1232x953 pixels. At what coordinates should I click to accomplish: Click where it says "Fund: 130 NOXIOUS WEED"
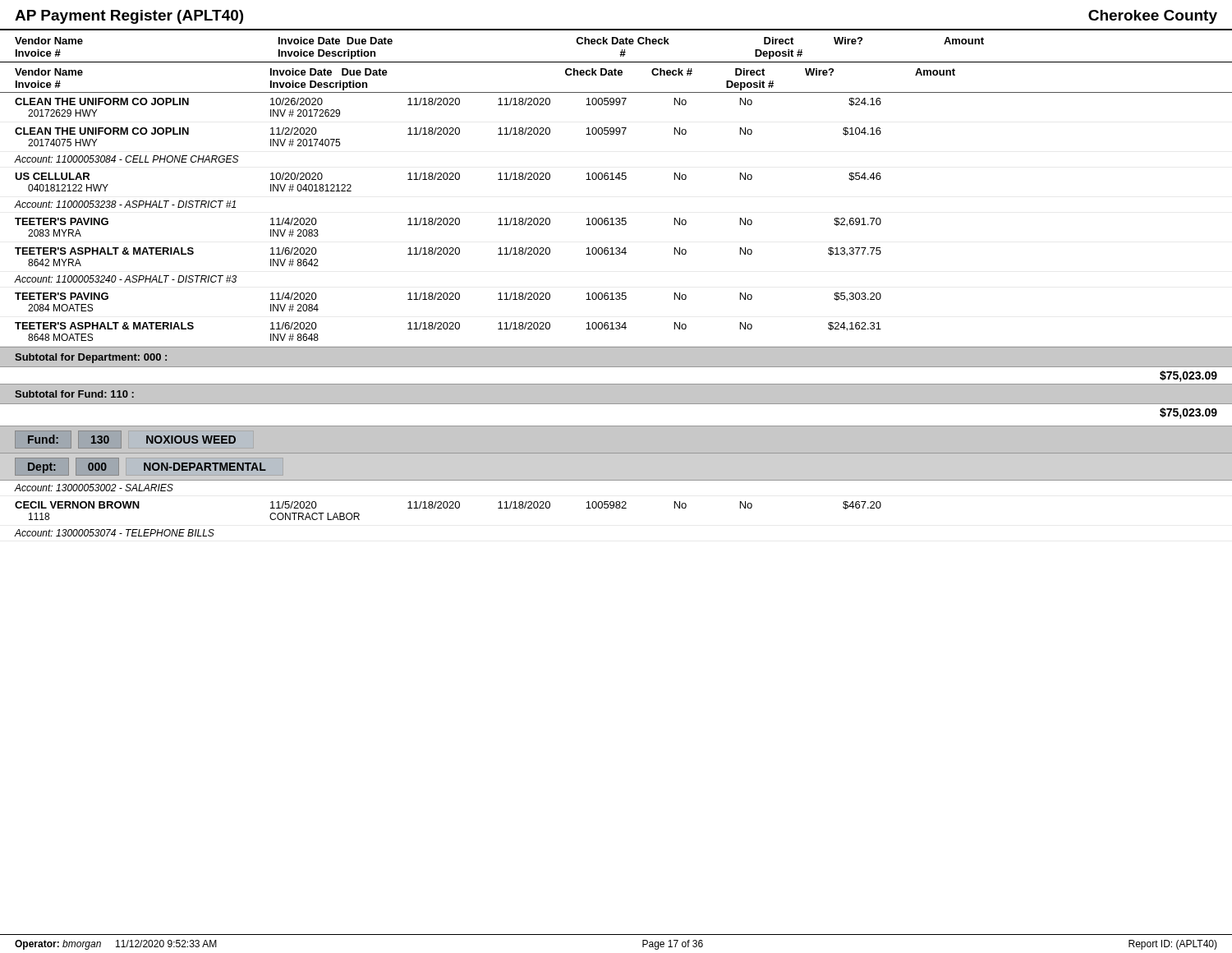[x=43, y=439]
